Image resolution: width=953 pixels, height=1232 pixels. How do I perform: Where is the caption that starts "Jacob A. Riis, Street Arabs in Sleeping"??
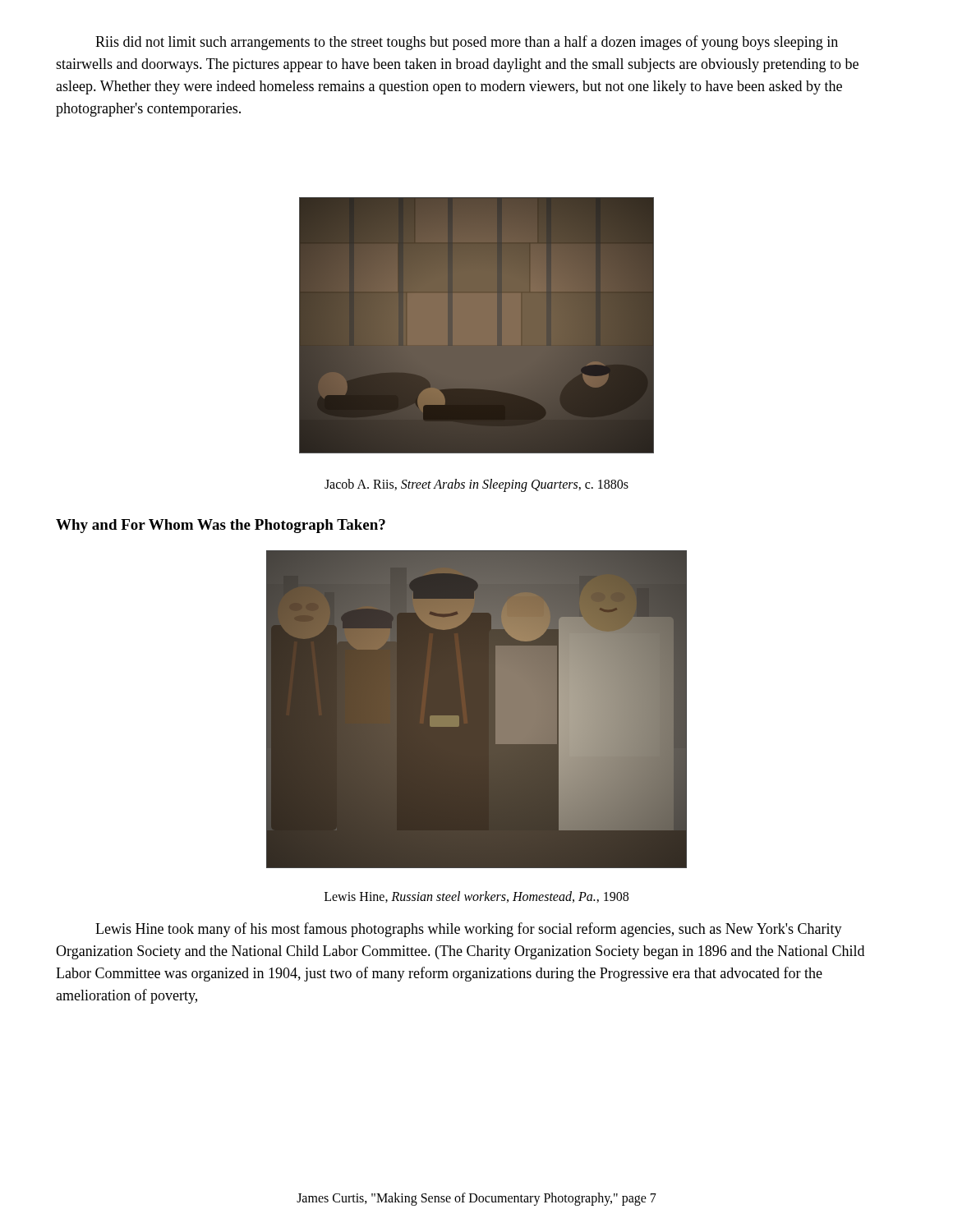[x=476, y=484]
